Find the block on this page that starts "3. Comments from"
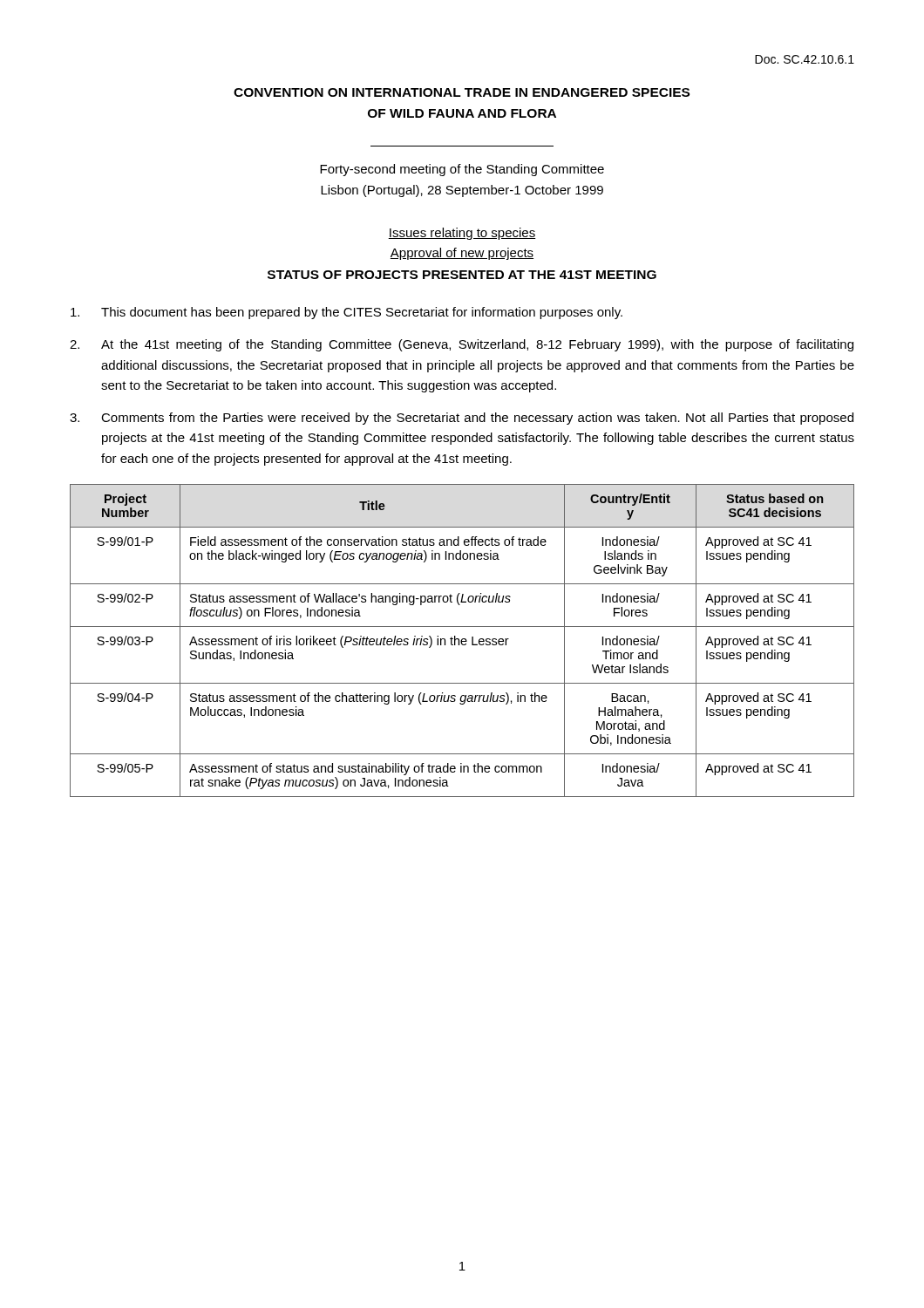Viewport: 924px width, 1308px height. click(462, 438)
